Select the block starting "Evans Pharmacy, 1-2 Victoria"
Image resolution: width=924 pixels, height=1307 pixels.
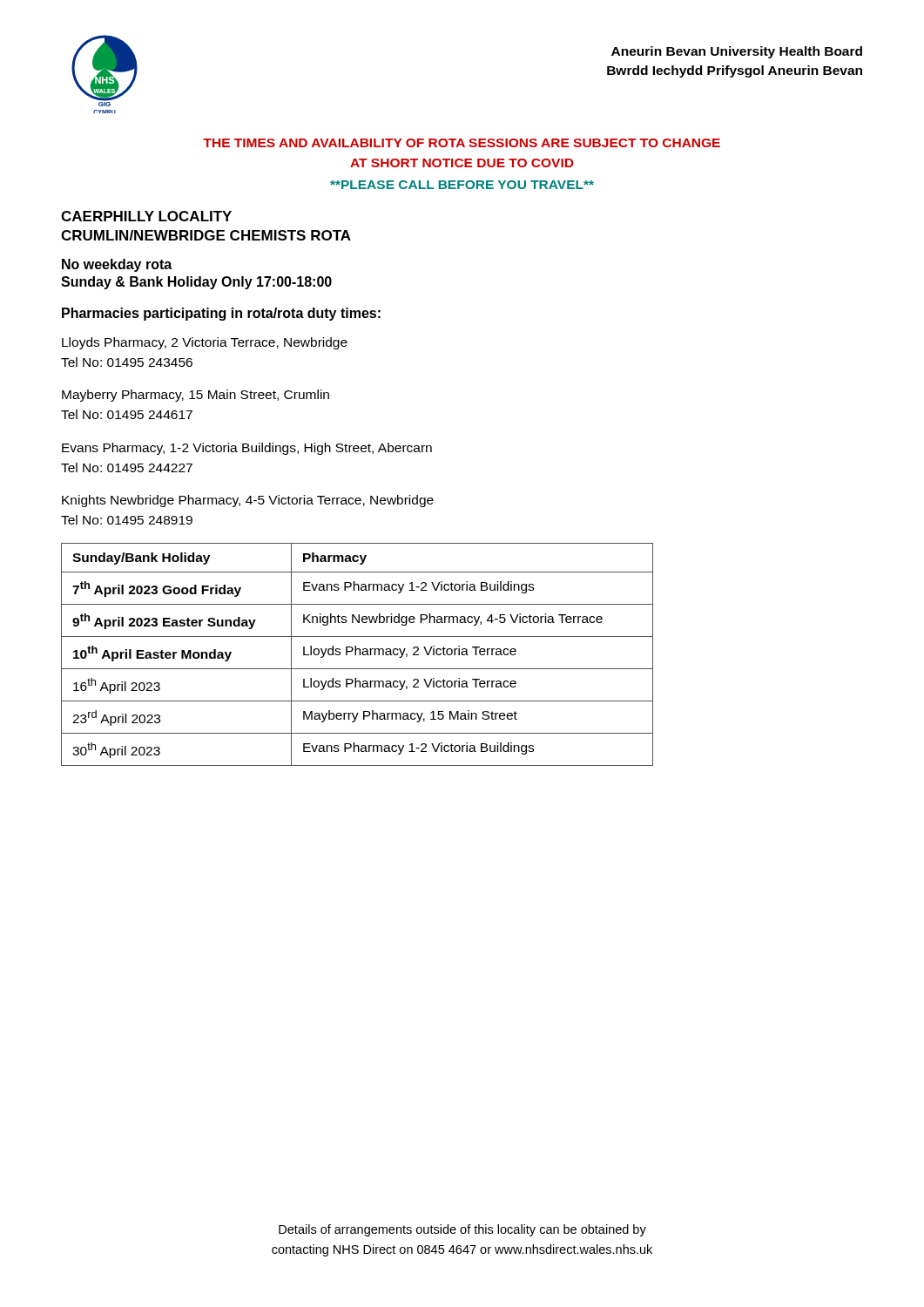pyautogui.click(x=247, y=449)
